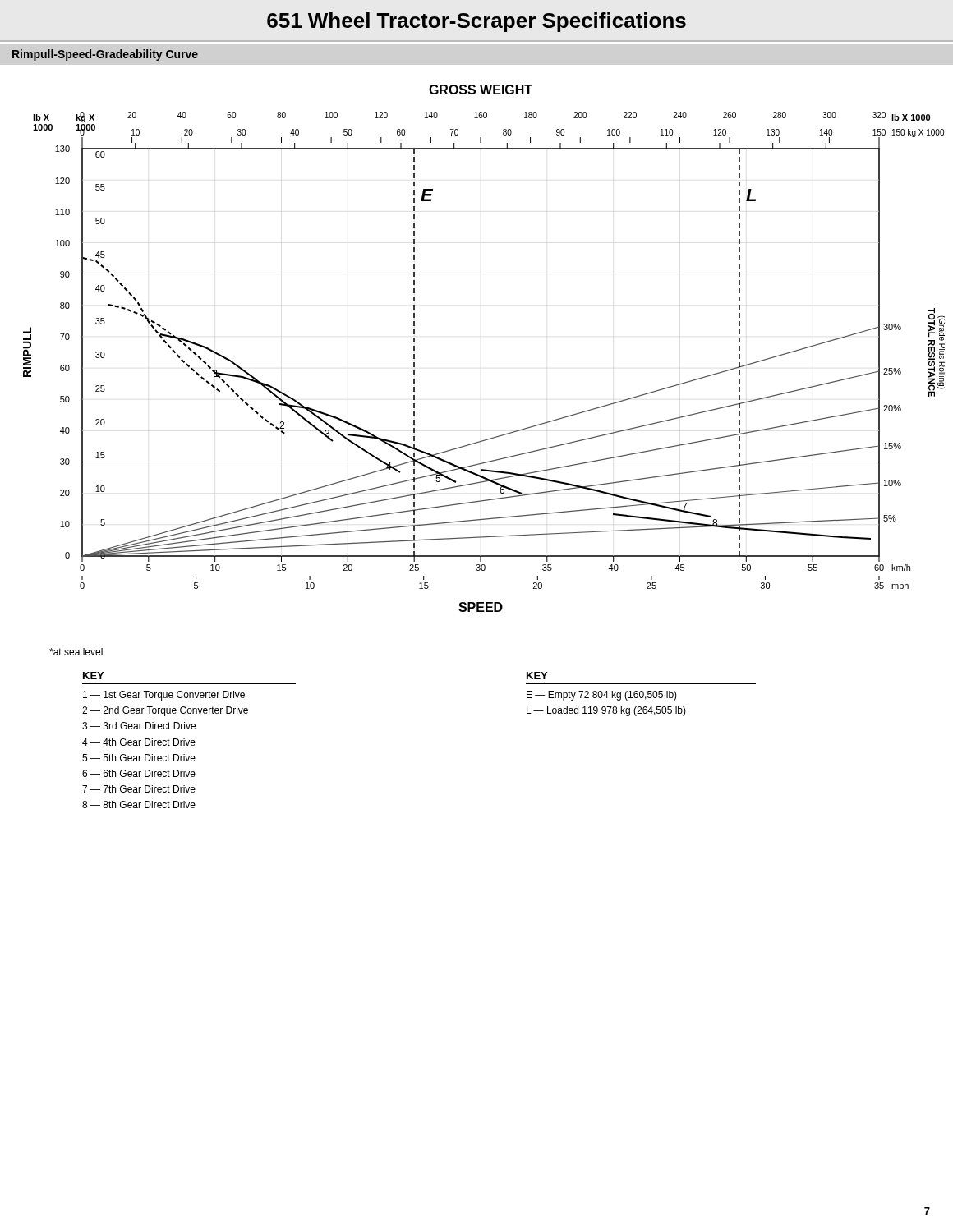The width and height of the screenshot is (953, 1232).
Task: Locate a continuous plot
Action: (476, 359)
